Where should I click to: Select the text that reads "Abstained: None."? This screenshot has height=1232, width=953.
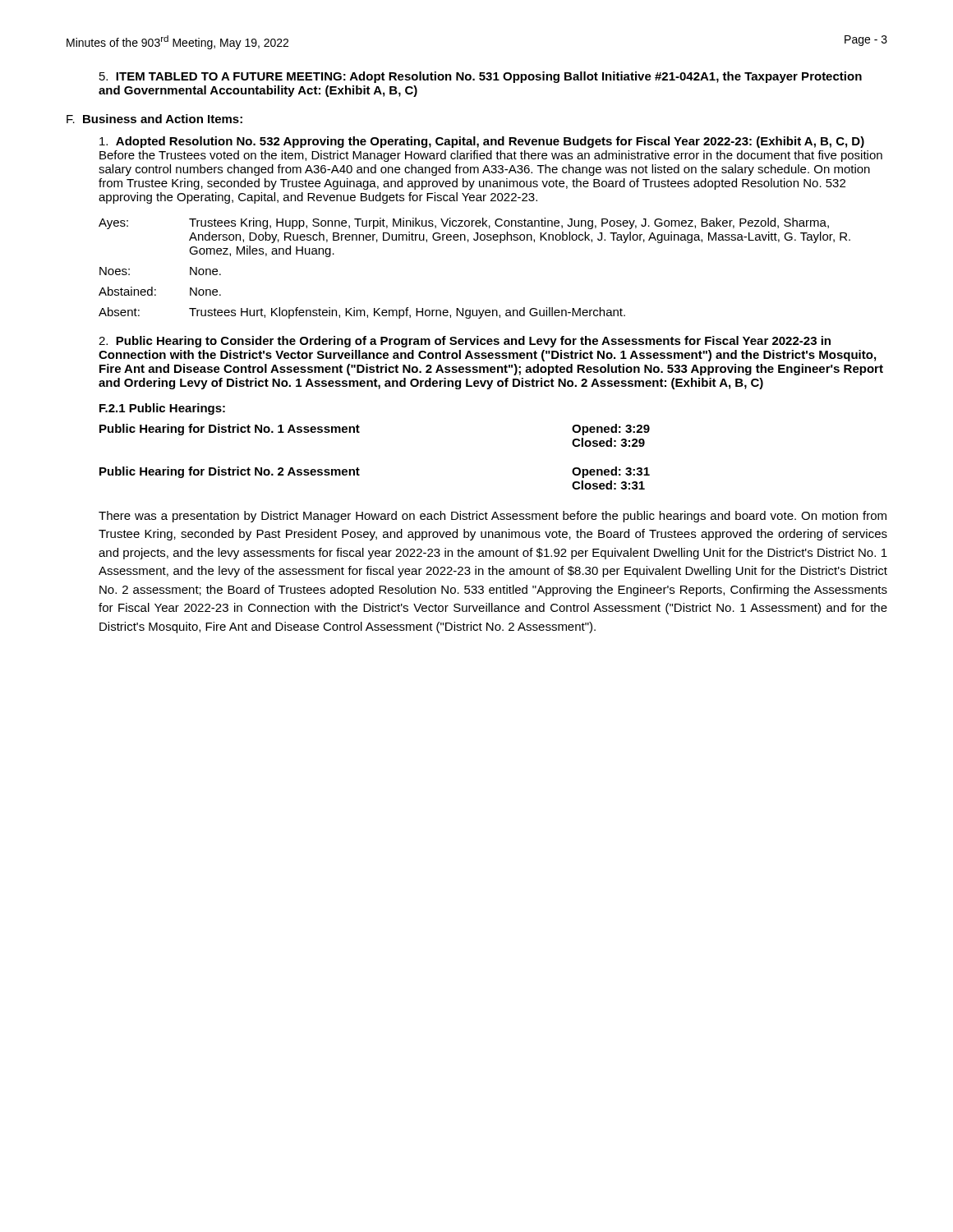(x=160, y=291)
